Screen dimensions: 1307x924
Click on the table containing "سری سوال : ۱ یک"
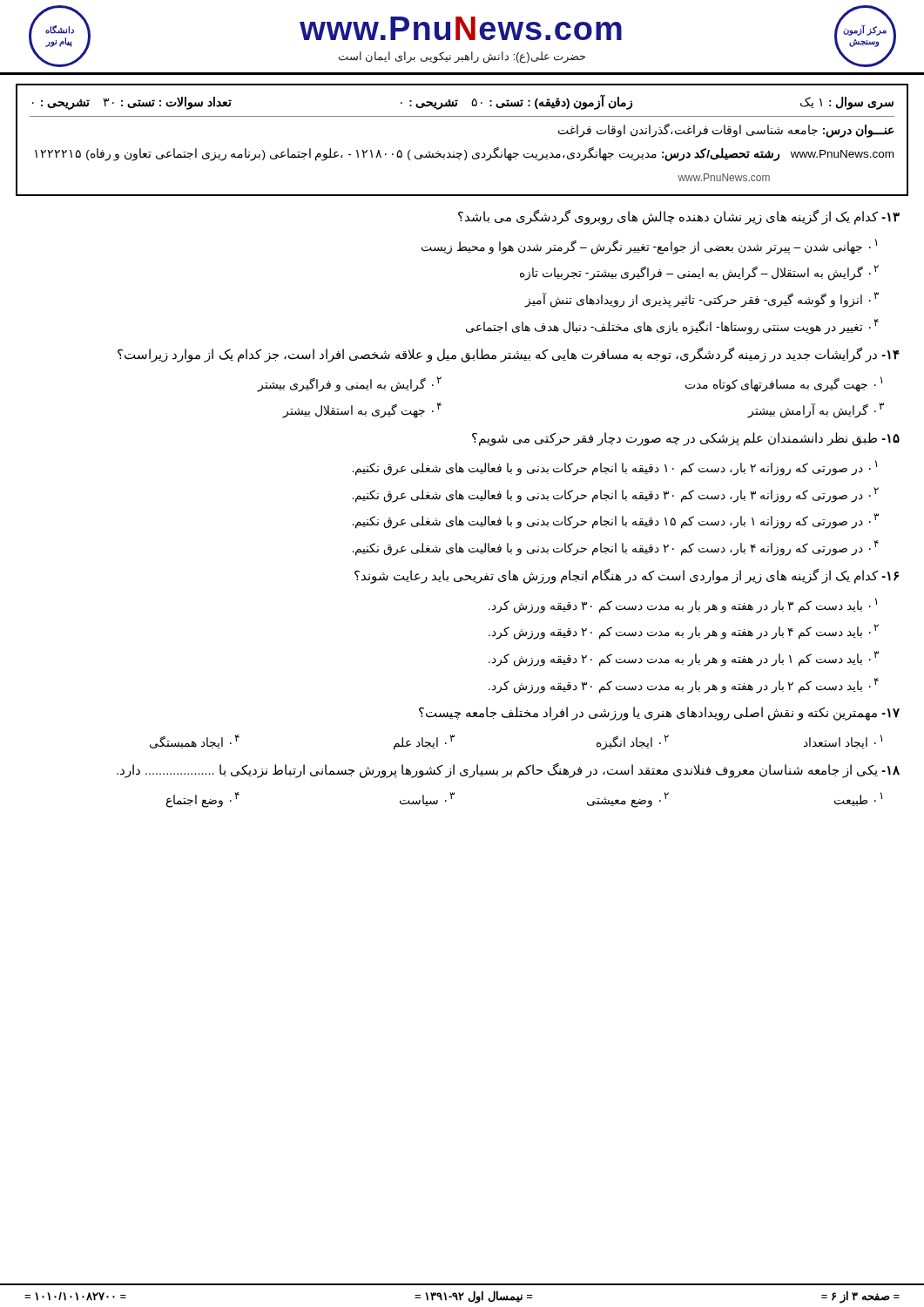[462, 140]
